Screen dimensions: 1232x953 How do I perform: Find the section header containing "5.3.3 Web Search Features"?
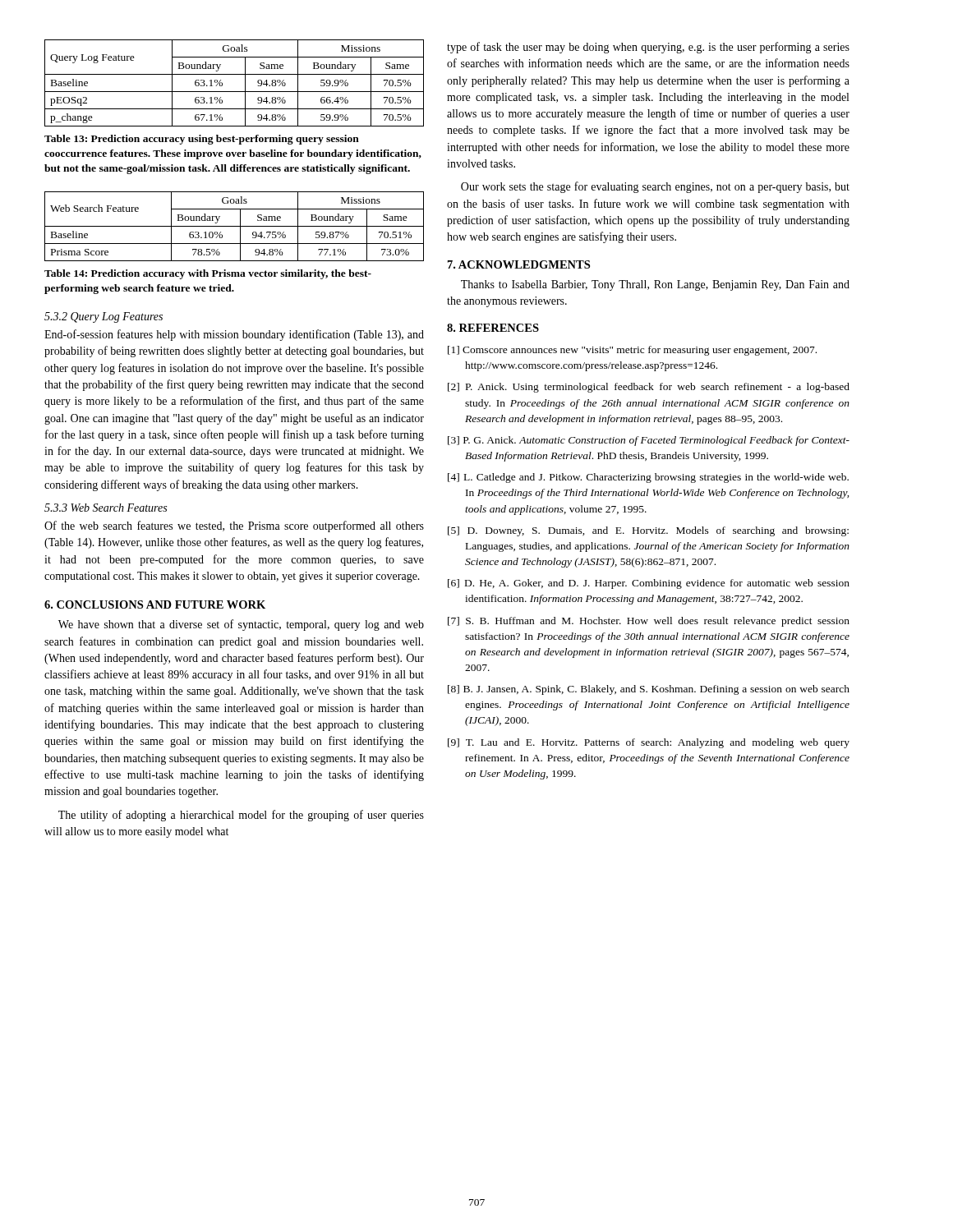[106, 508]
